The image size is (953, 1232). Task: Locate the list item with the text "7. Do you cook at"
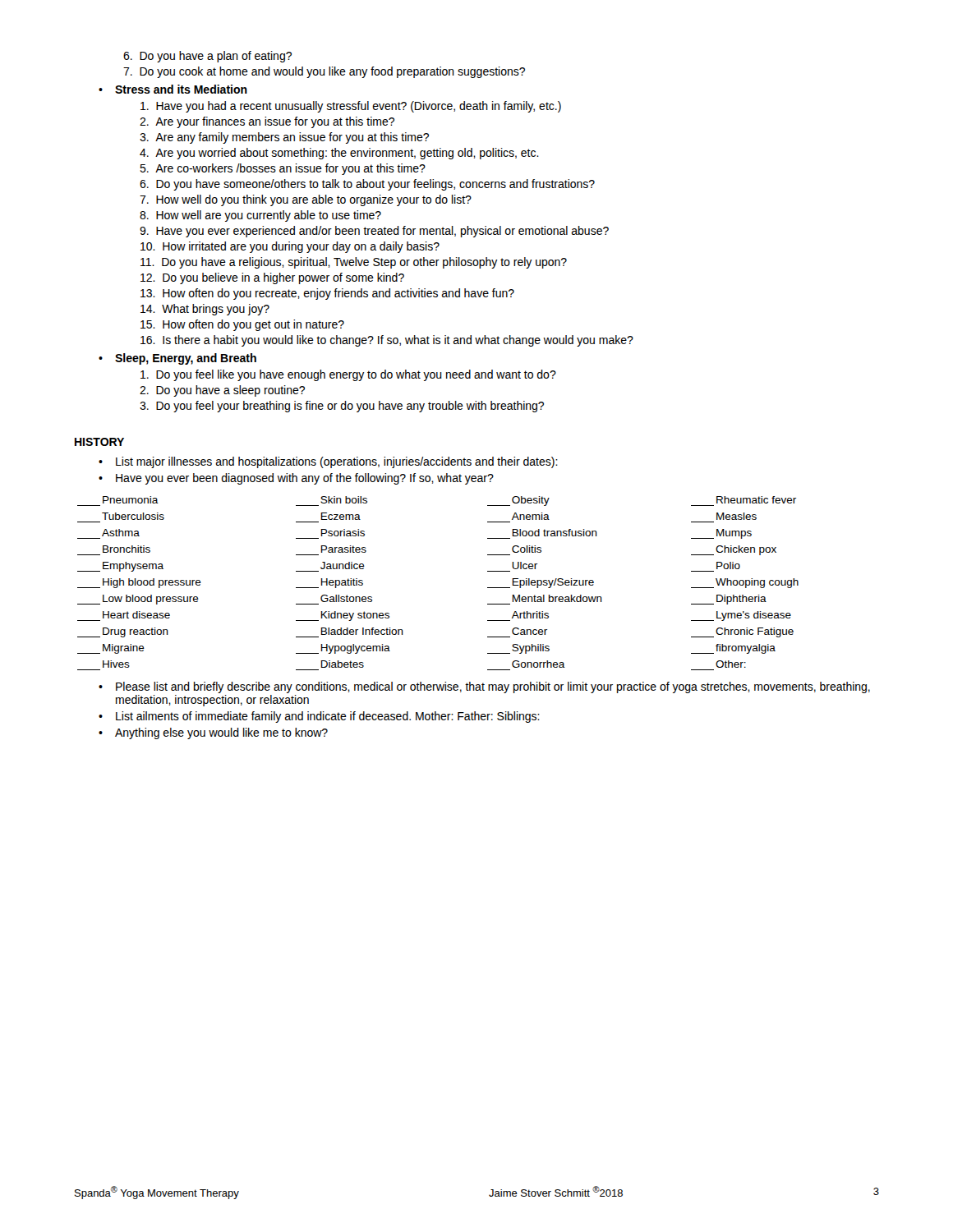coord(324,71)
